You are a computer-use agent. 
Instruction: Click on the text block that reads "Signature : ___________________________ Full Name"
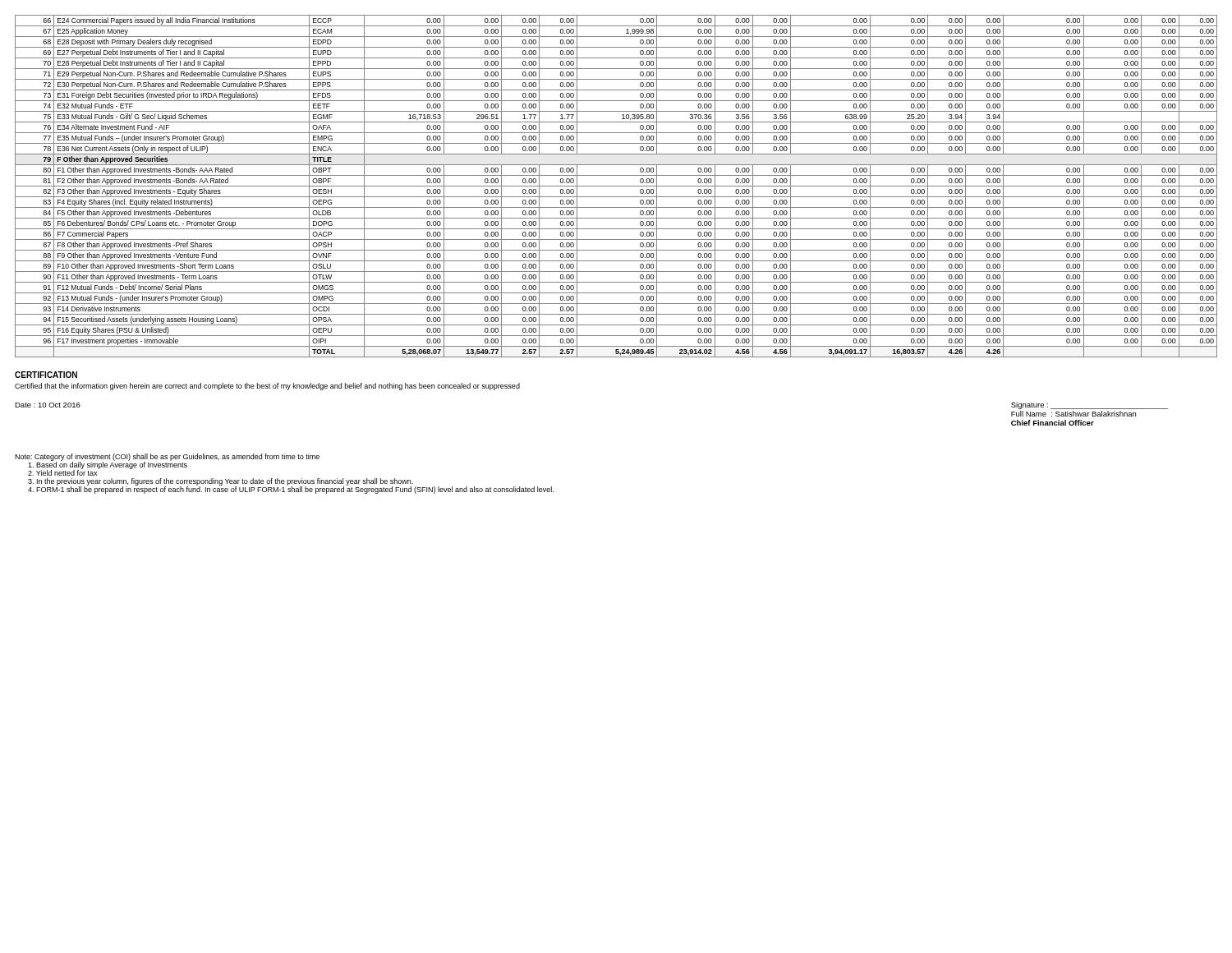point(1089,414)
